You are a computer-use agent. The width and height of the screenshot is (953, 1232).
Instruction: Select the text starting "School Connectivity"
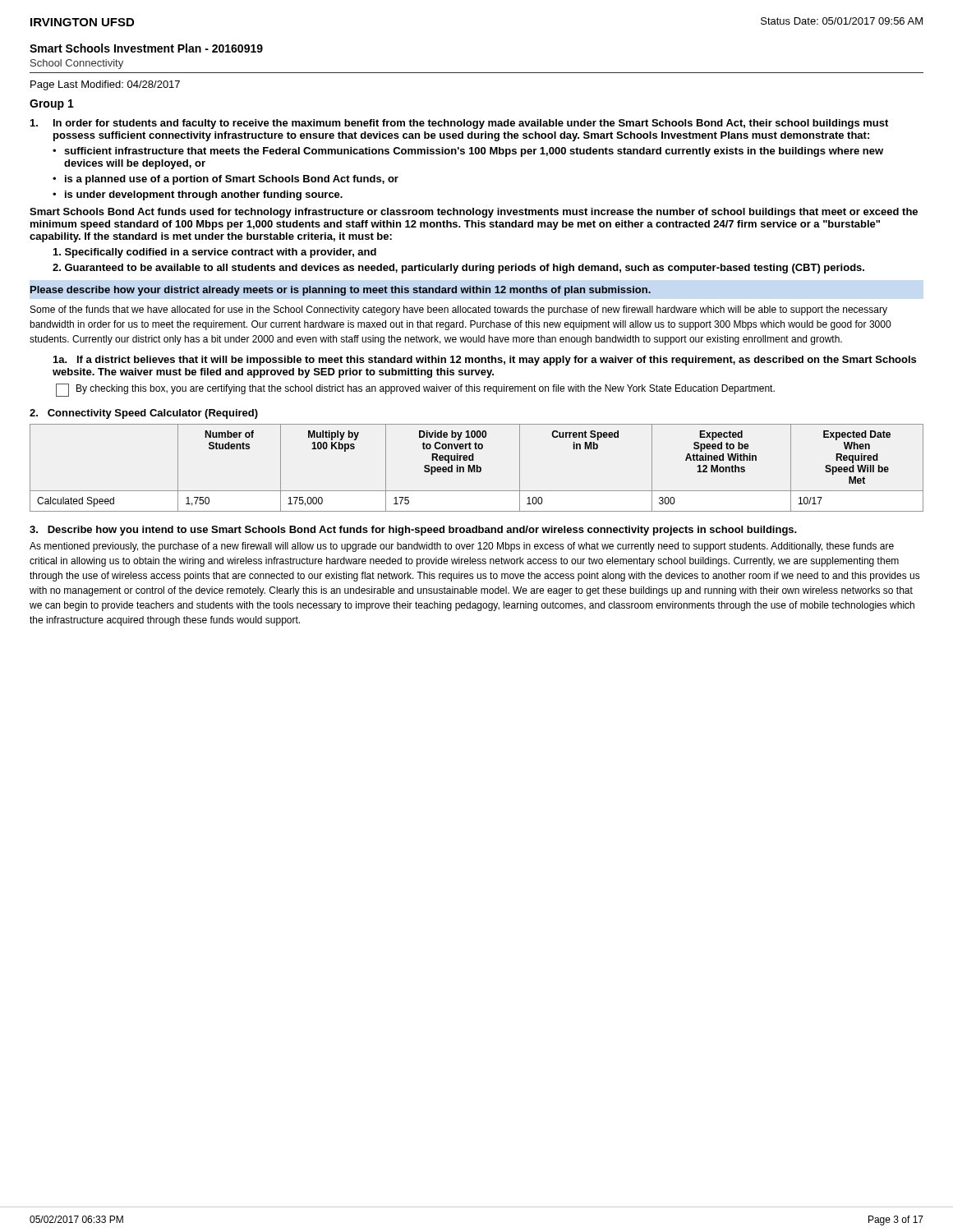(x=76, y=63)
